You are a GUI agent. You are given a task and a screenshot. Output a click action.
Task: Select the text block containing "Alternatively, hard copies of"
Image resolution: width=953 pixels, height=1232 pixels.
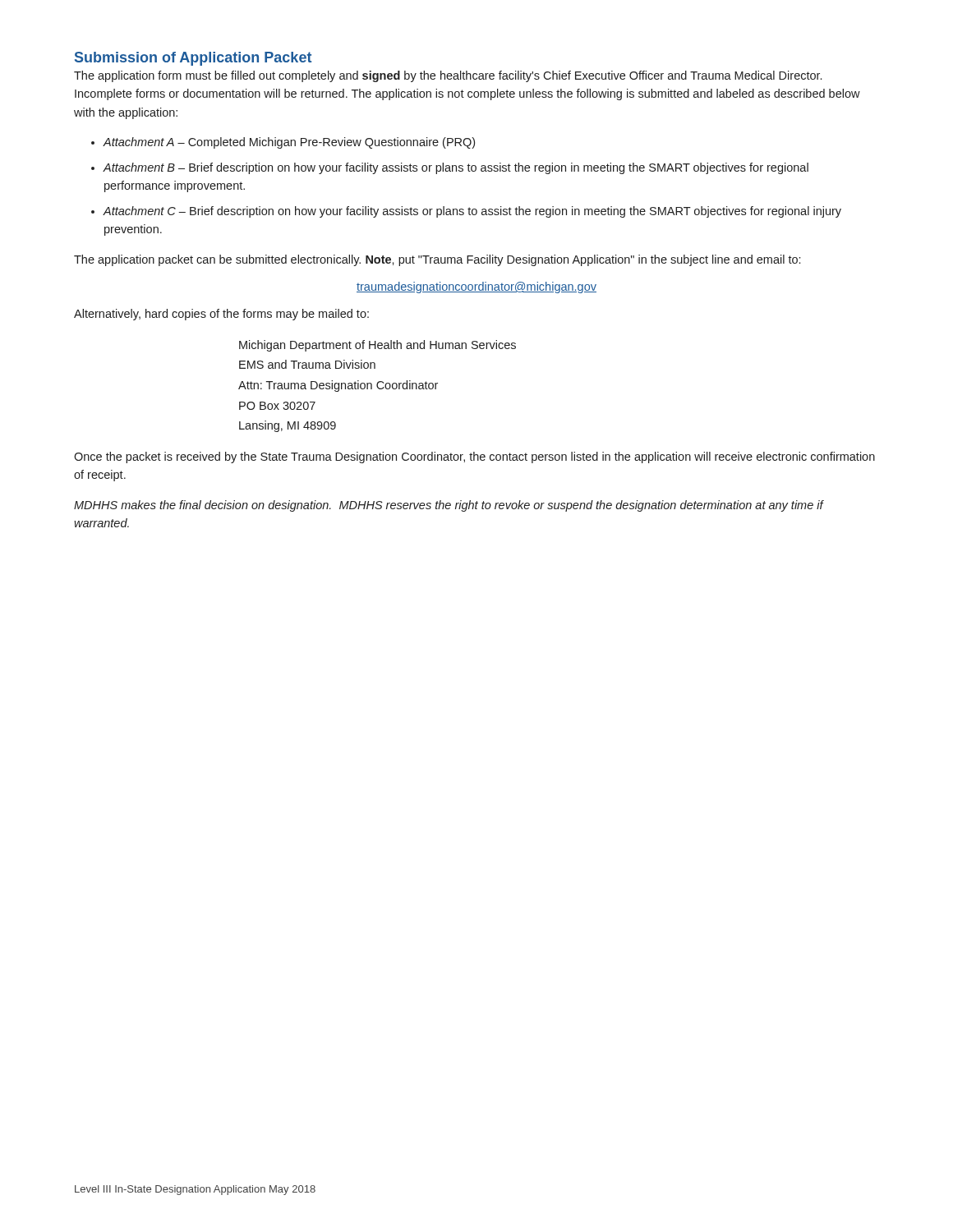[222, 314]
